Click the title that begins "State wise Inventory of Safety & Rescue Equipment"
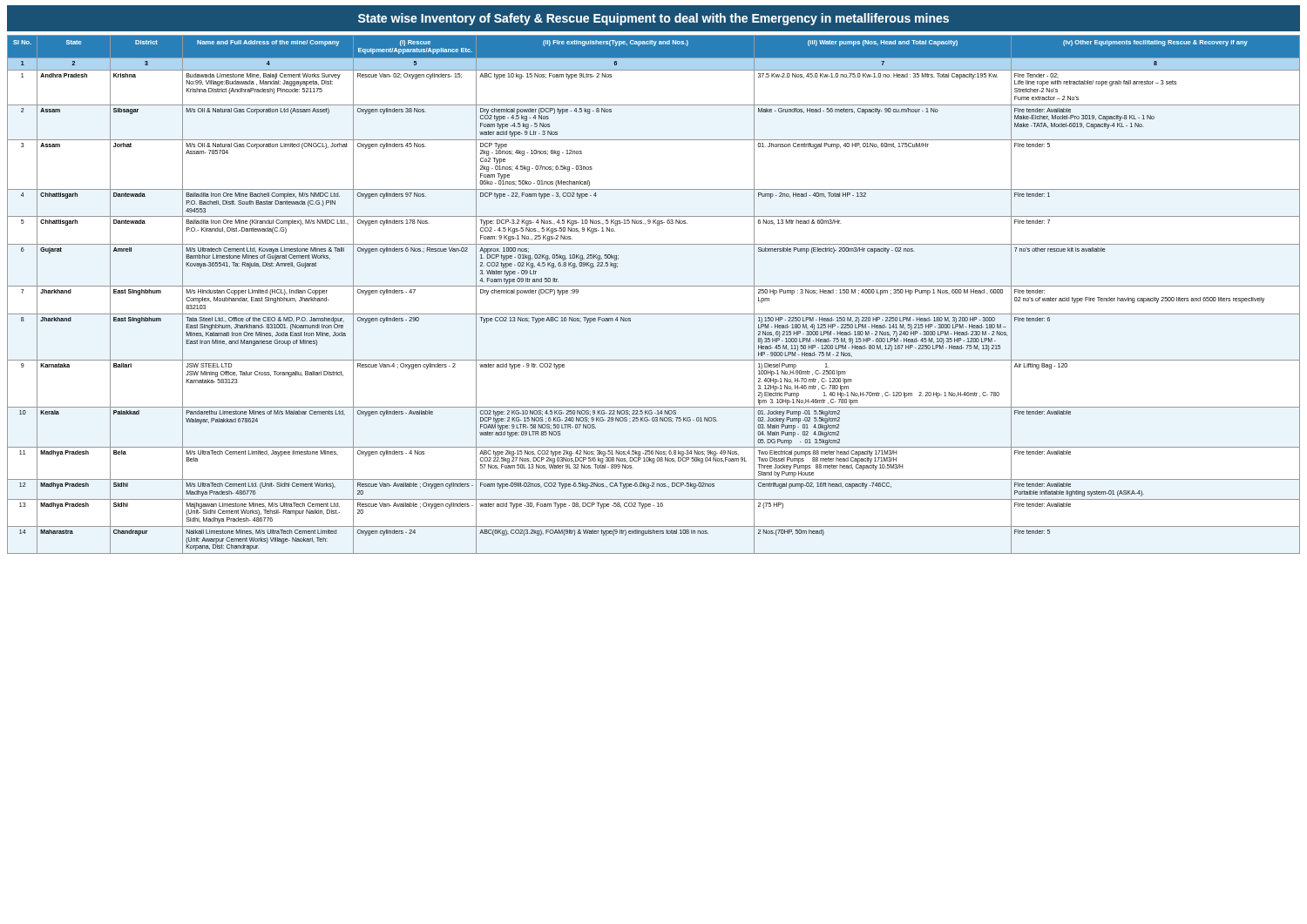 click(x=654, y=18)
